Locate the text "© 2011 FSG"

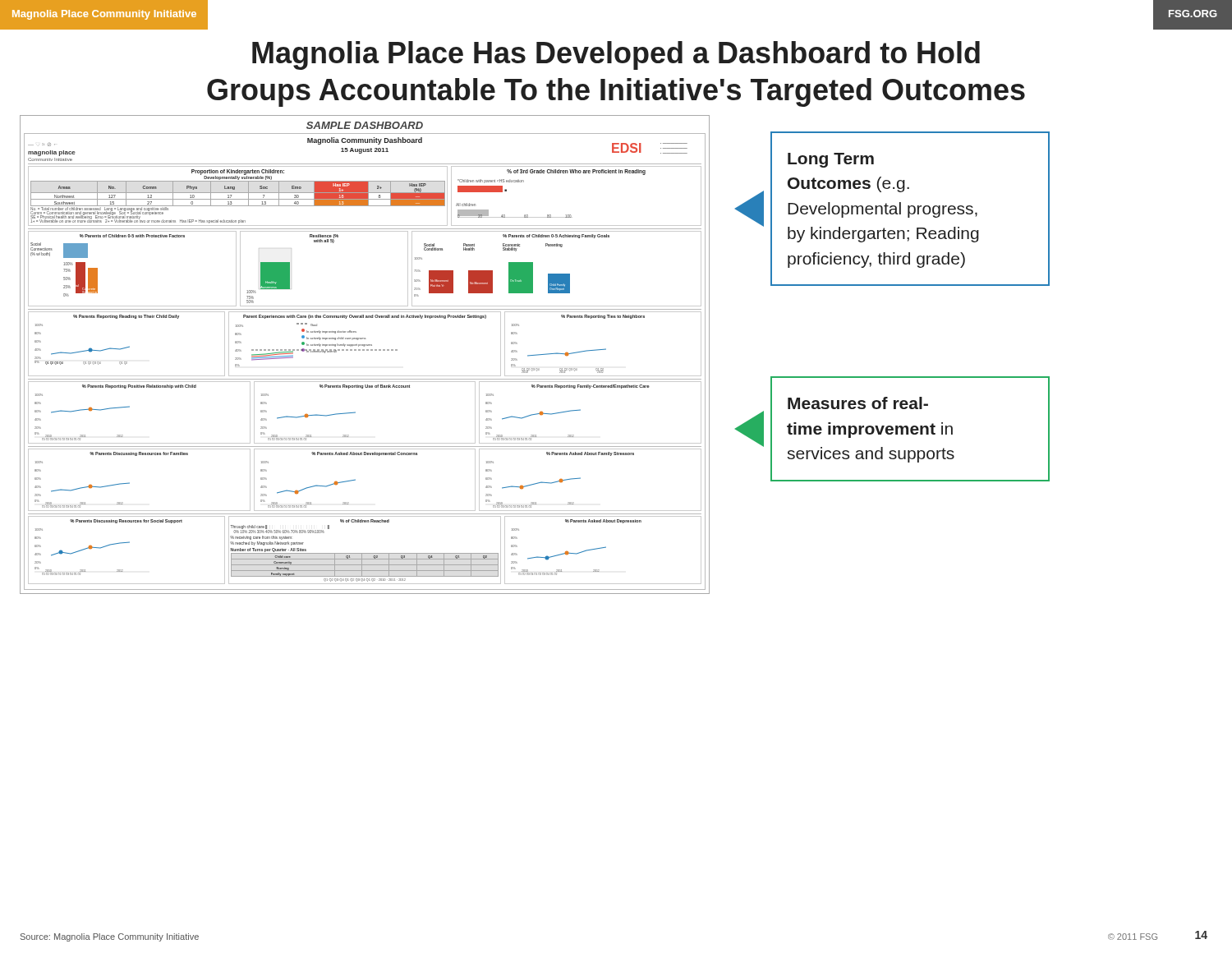pyautogui.click(x=1133, y=937)
